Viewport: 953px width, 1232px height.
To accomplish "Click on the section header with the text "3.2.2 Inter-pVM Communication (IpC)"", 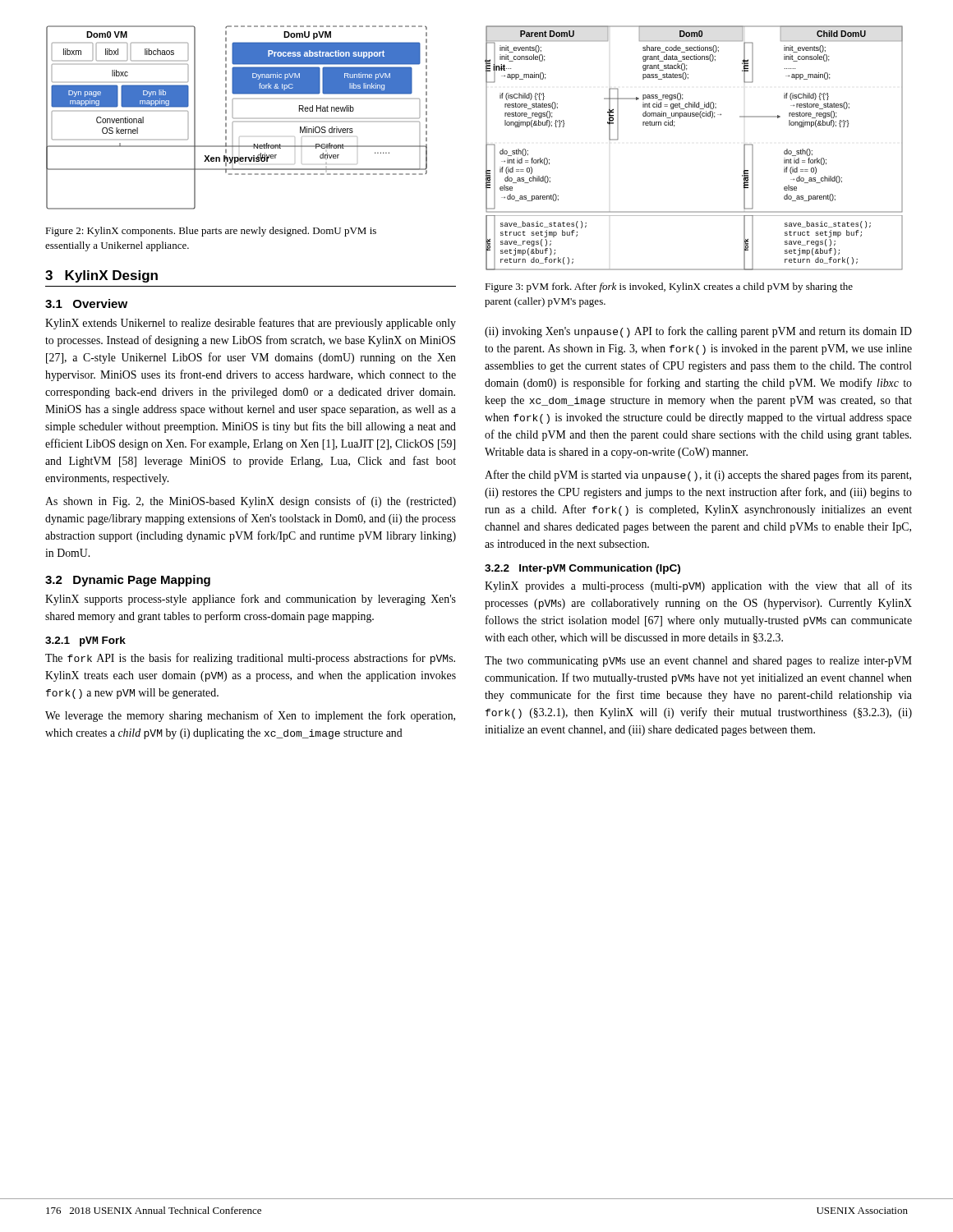I will point(583,568).
